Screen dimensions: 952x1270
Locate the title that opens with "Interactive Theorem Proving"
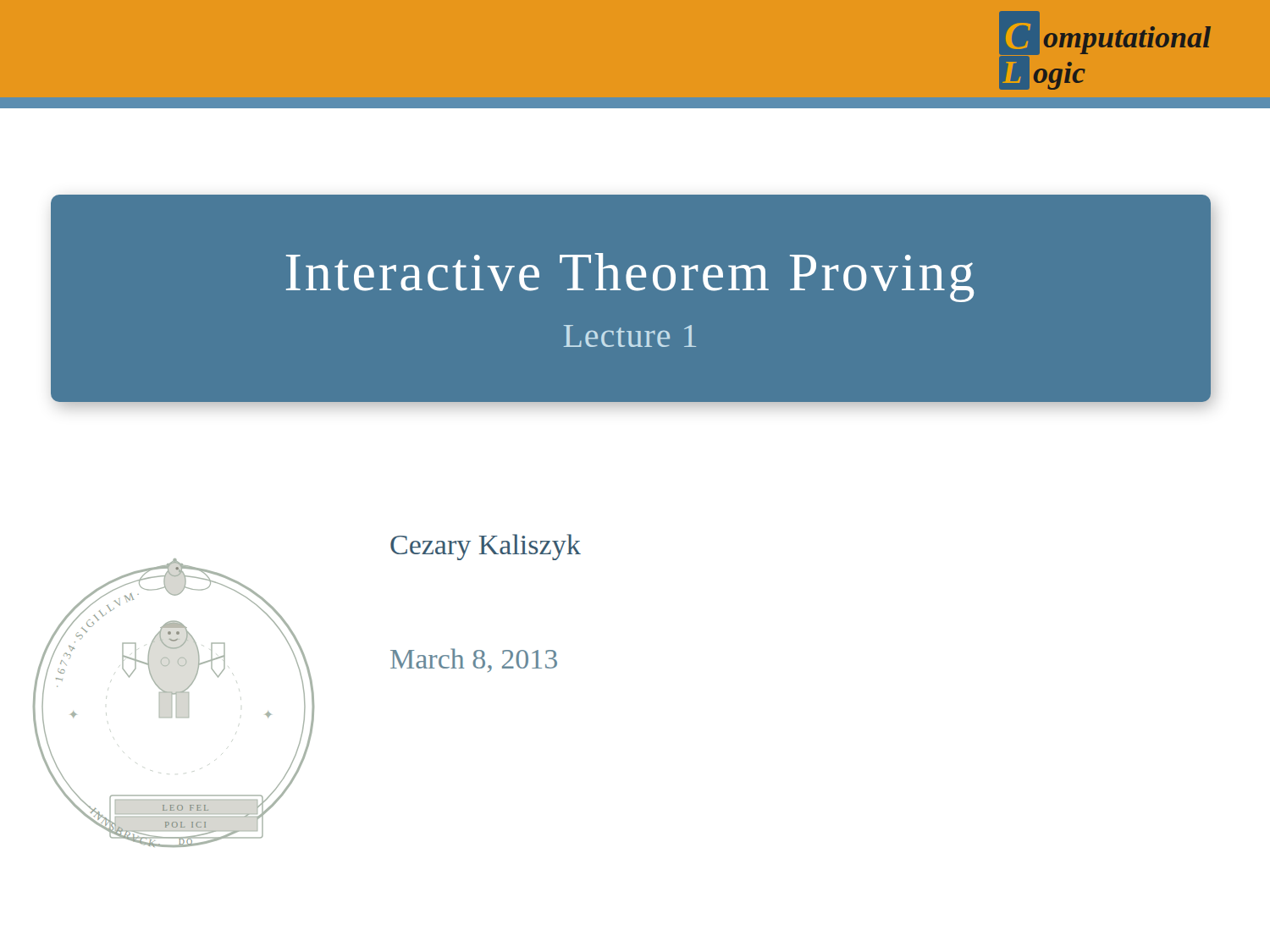coord(631,298)
